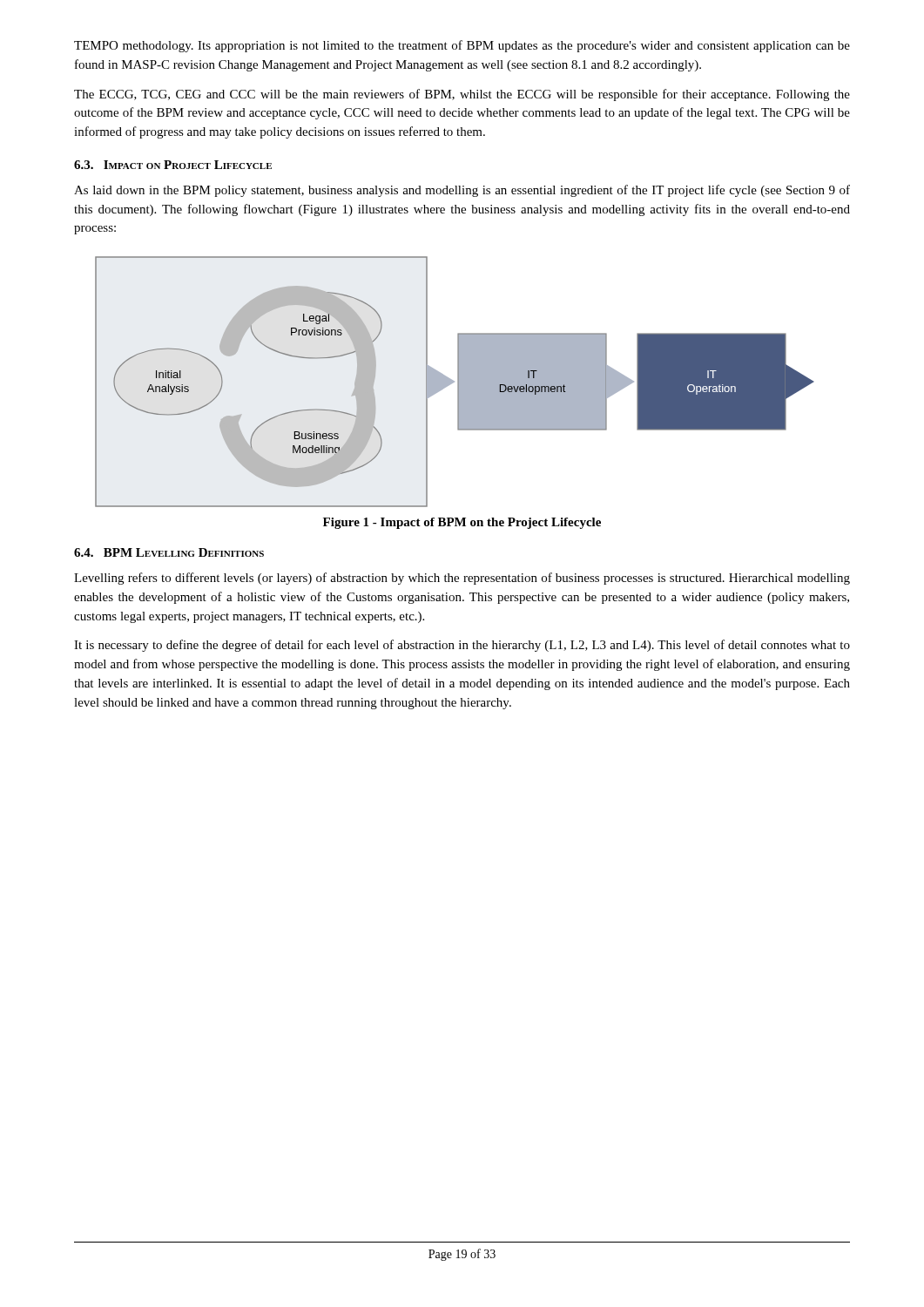Click on the section header that says "6.3. Impact on Project"
This screenshot has width=924, height=1307.
173,164
